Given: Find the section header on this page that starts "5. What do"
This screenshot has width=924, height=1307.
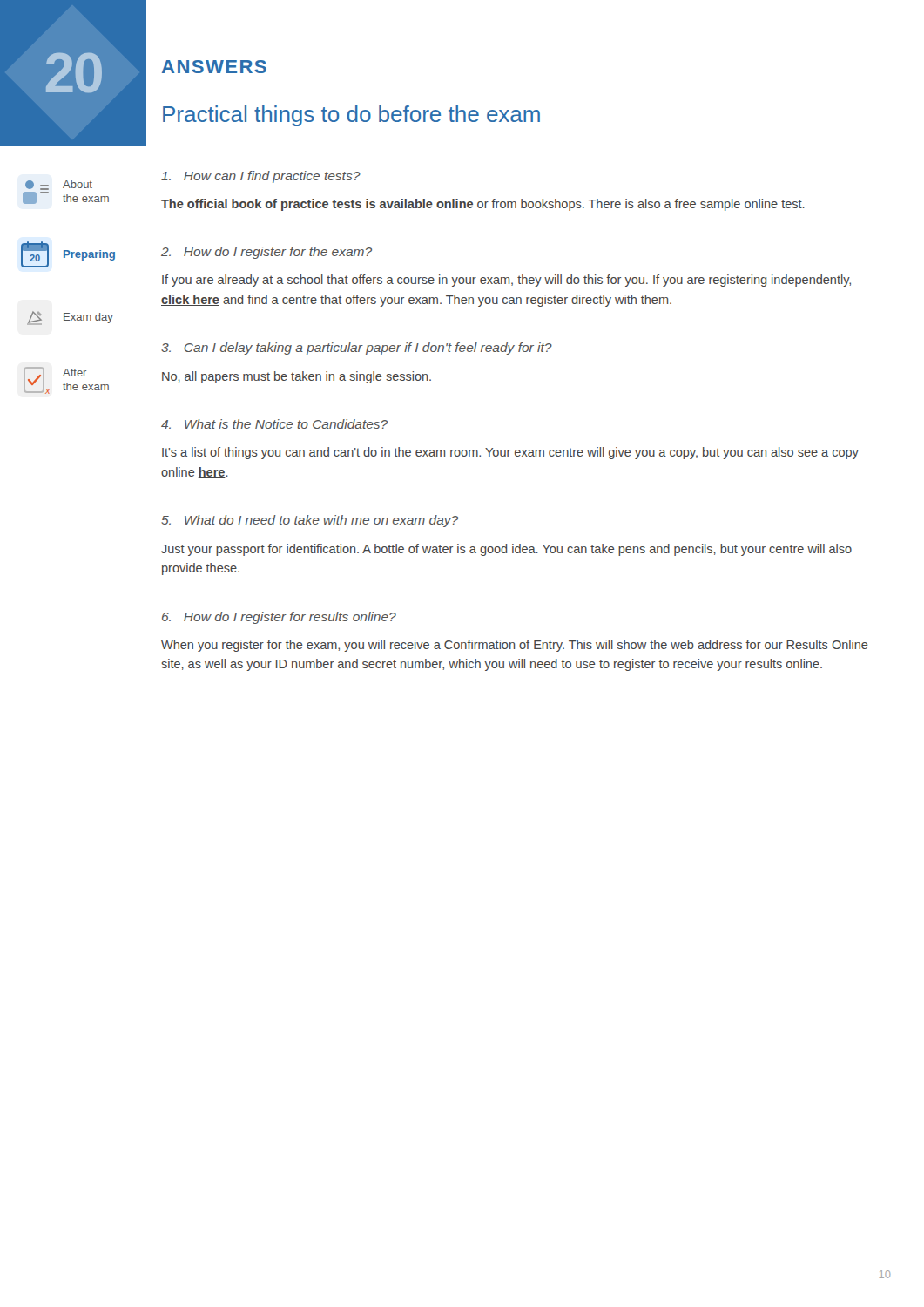Looking at the screenshot, I should click(310, 520).
